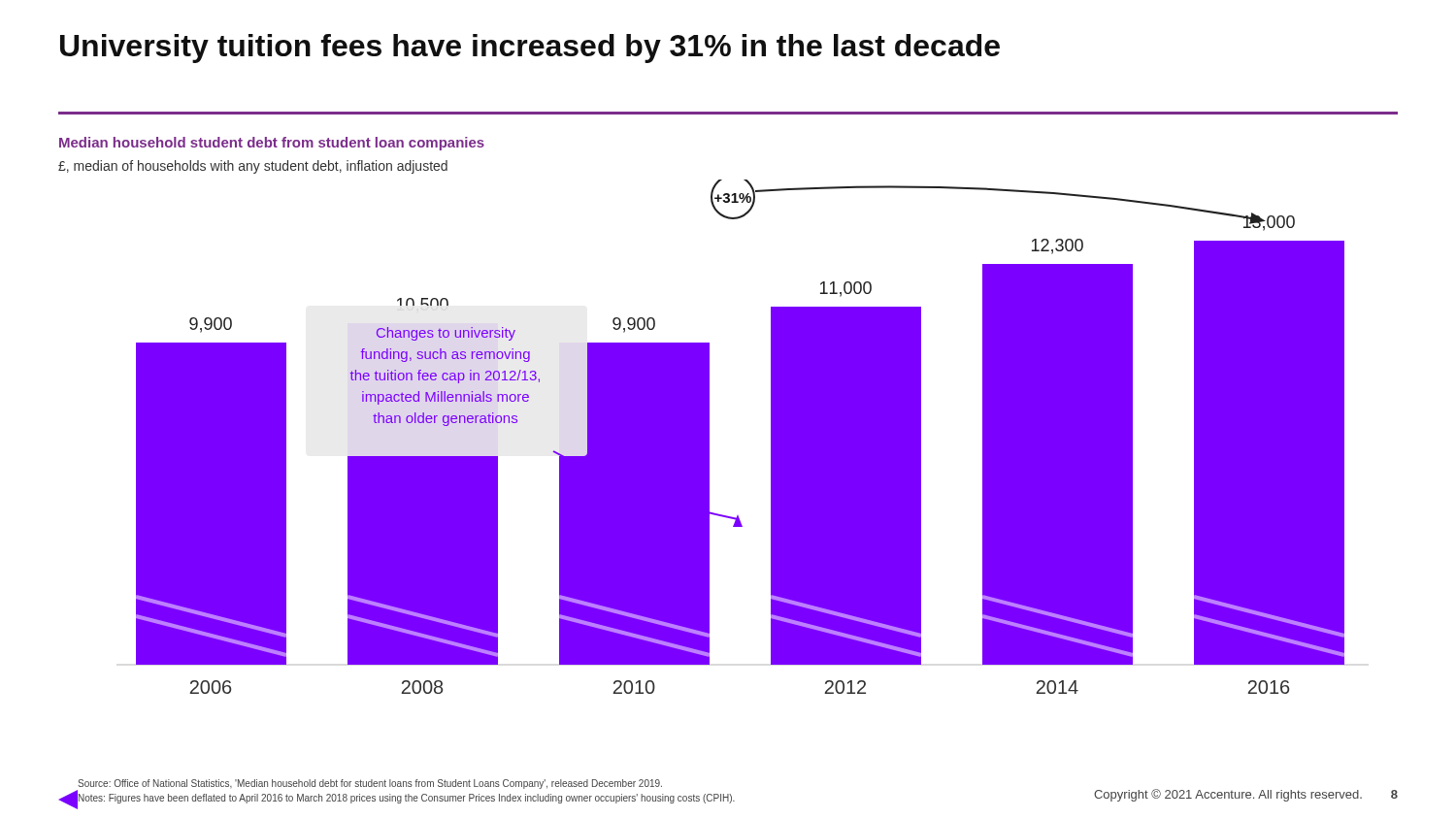
Task: Find the bar chart
Action: 728,461
